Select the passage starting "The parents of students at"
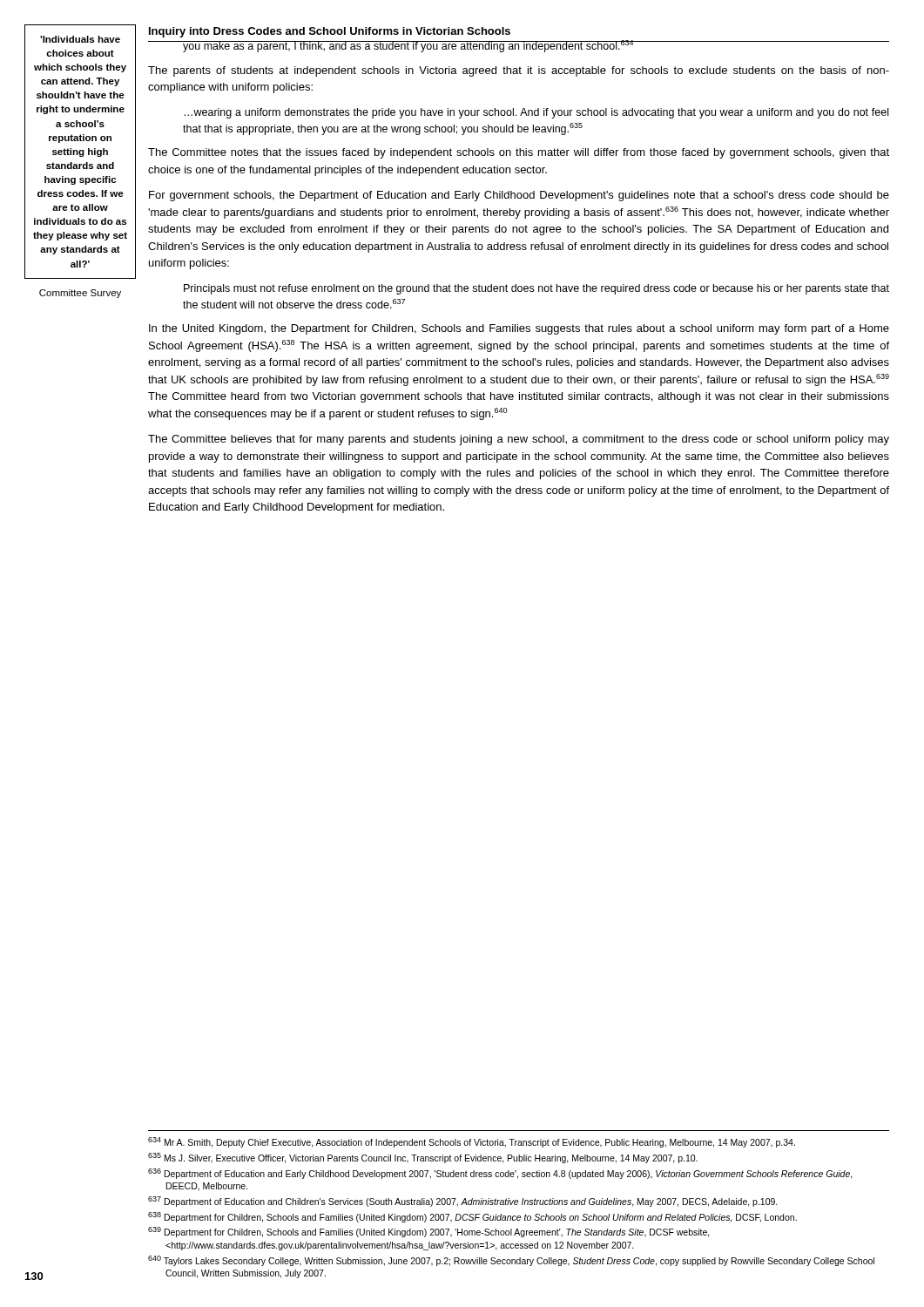This screenshot has height=1307, width=924. pos(519,78)
